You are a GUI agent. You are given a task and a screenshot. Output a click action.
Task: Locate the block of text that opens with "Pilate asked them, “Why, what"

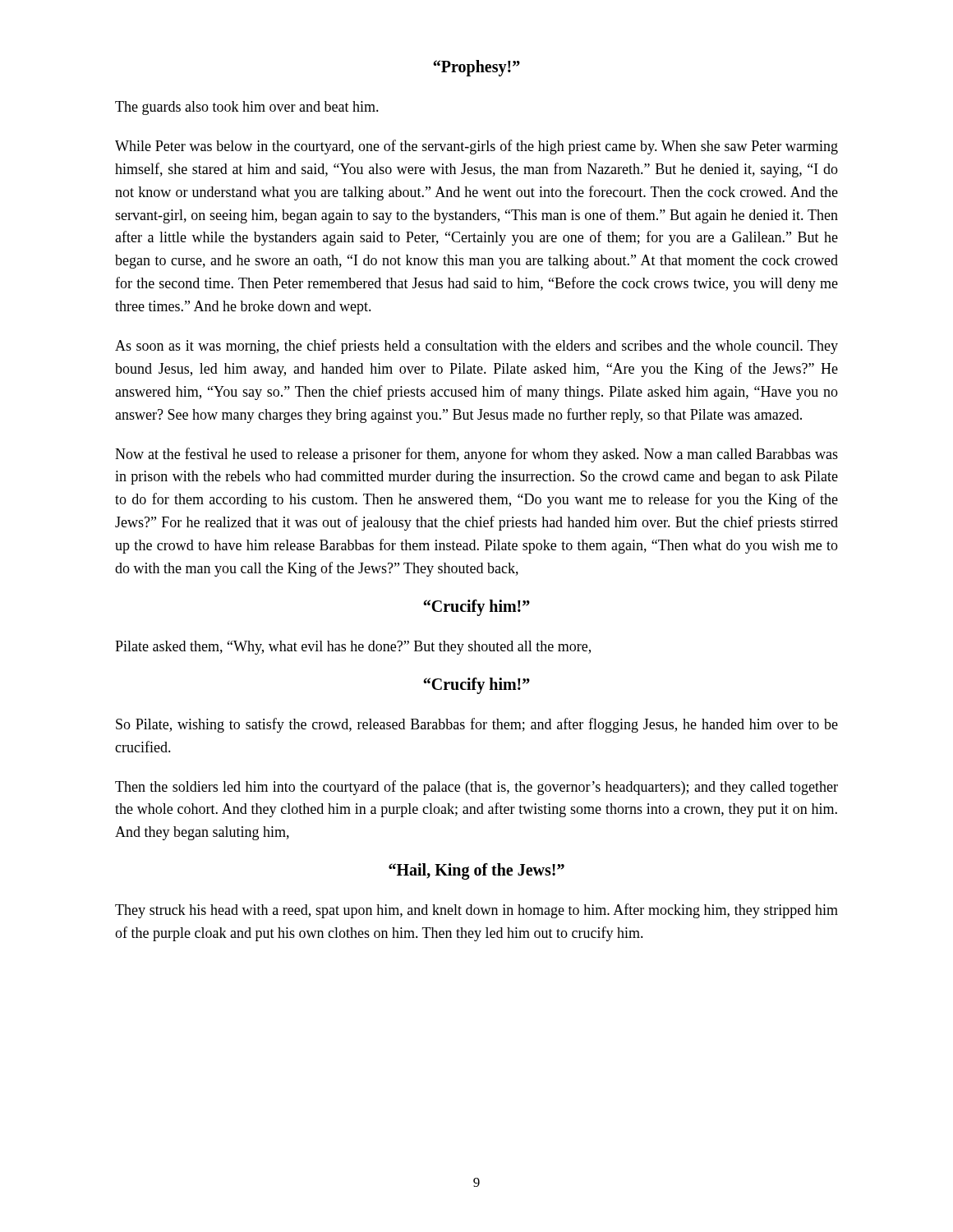(x=353, y=646)
